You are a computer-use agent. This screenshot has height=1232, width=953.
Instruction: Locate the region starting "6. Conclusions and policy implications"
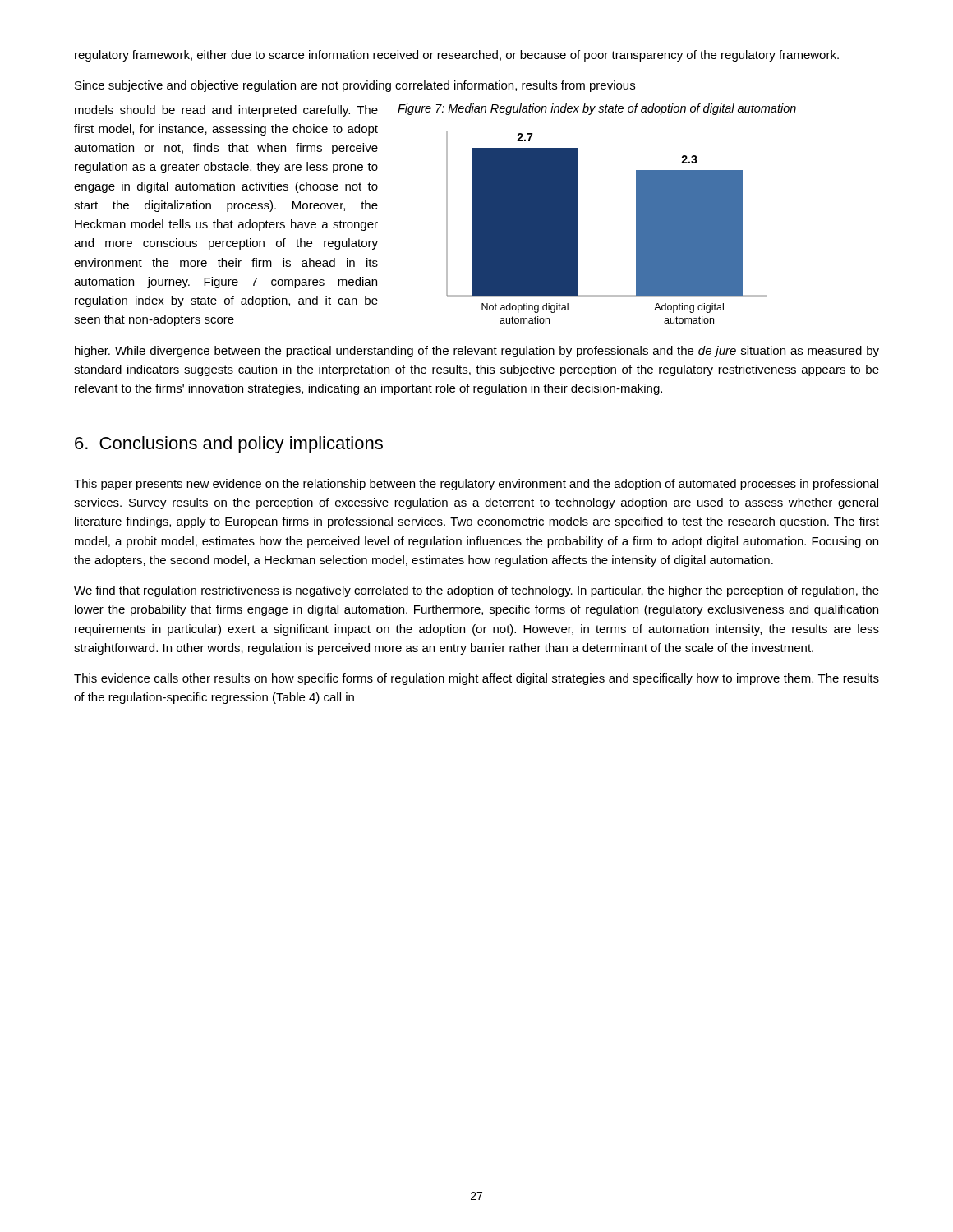point(229,445)
